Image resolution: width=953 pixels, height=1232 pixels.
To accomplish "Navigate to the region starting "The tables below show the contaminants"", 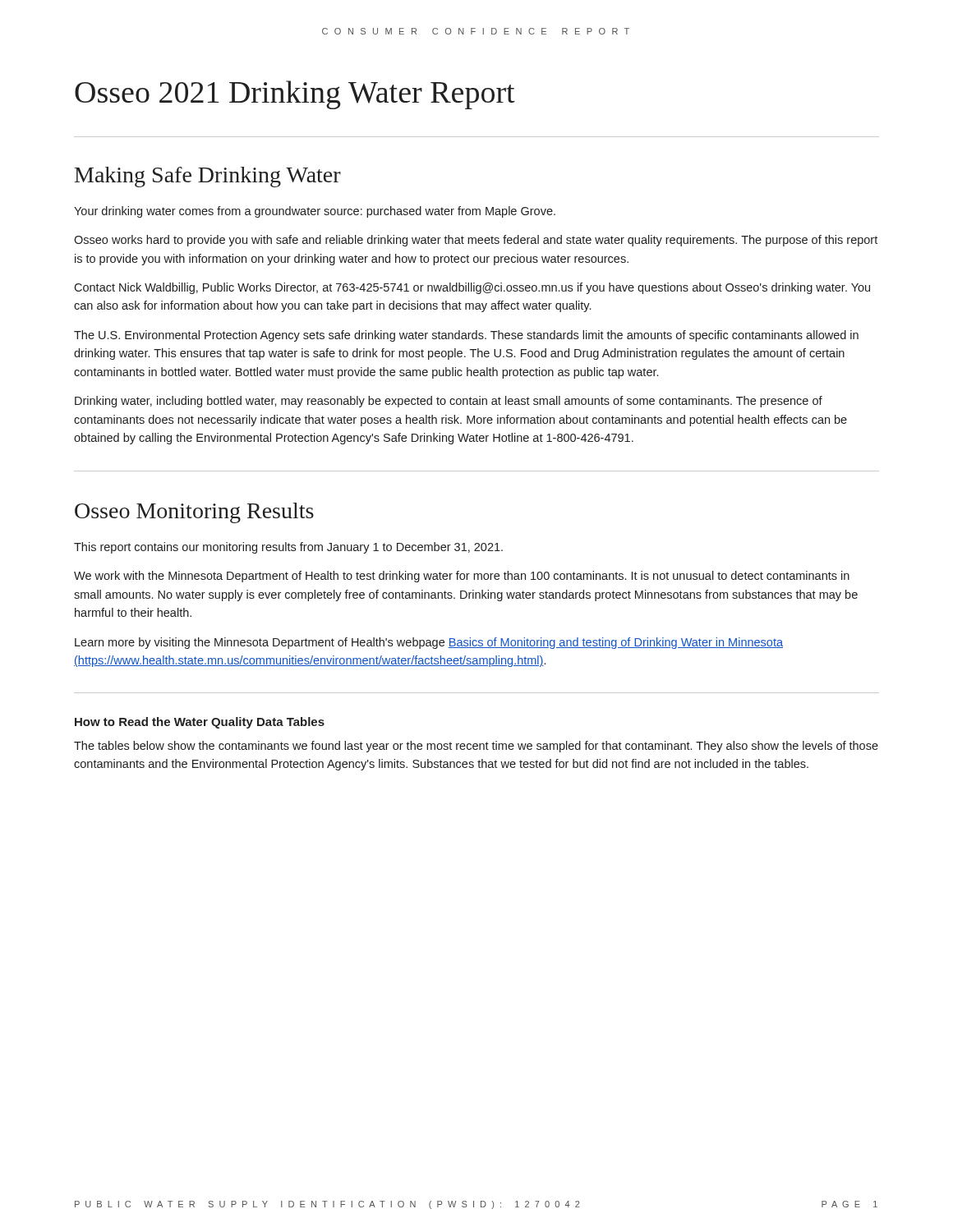I will [476, 755].
